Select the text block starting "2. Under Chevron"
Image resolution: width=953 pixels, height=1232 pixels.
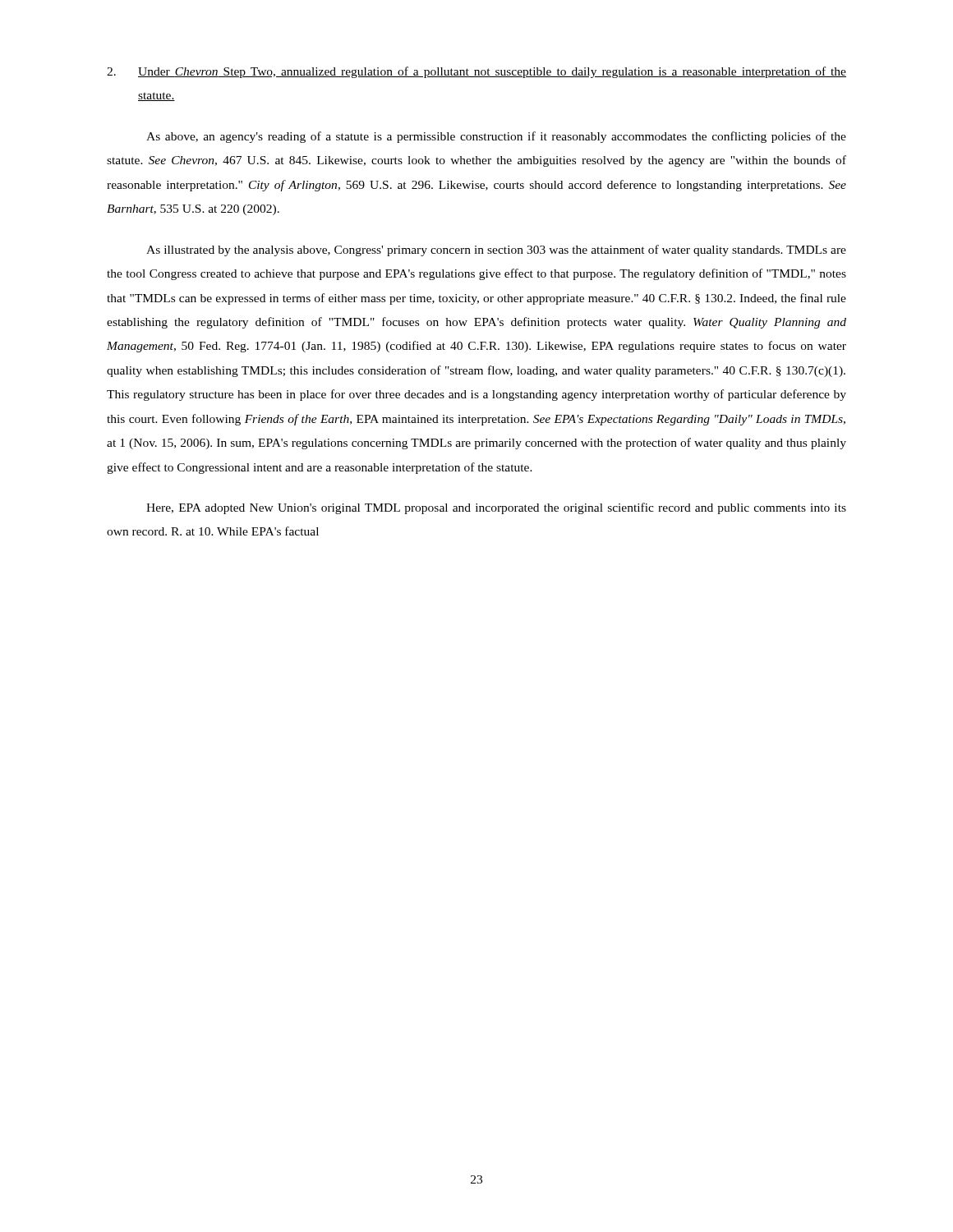[476, 83]
